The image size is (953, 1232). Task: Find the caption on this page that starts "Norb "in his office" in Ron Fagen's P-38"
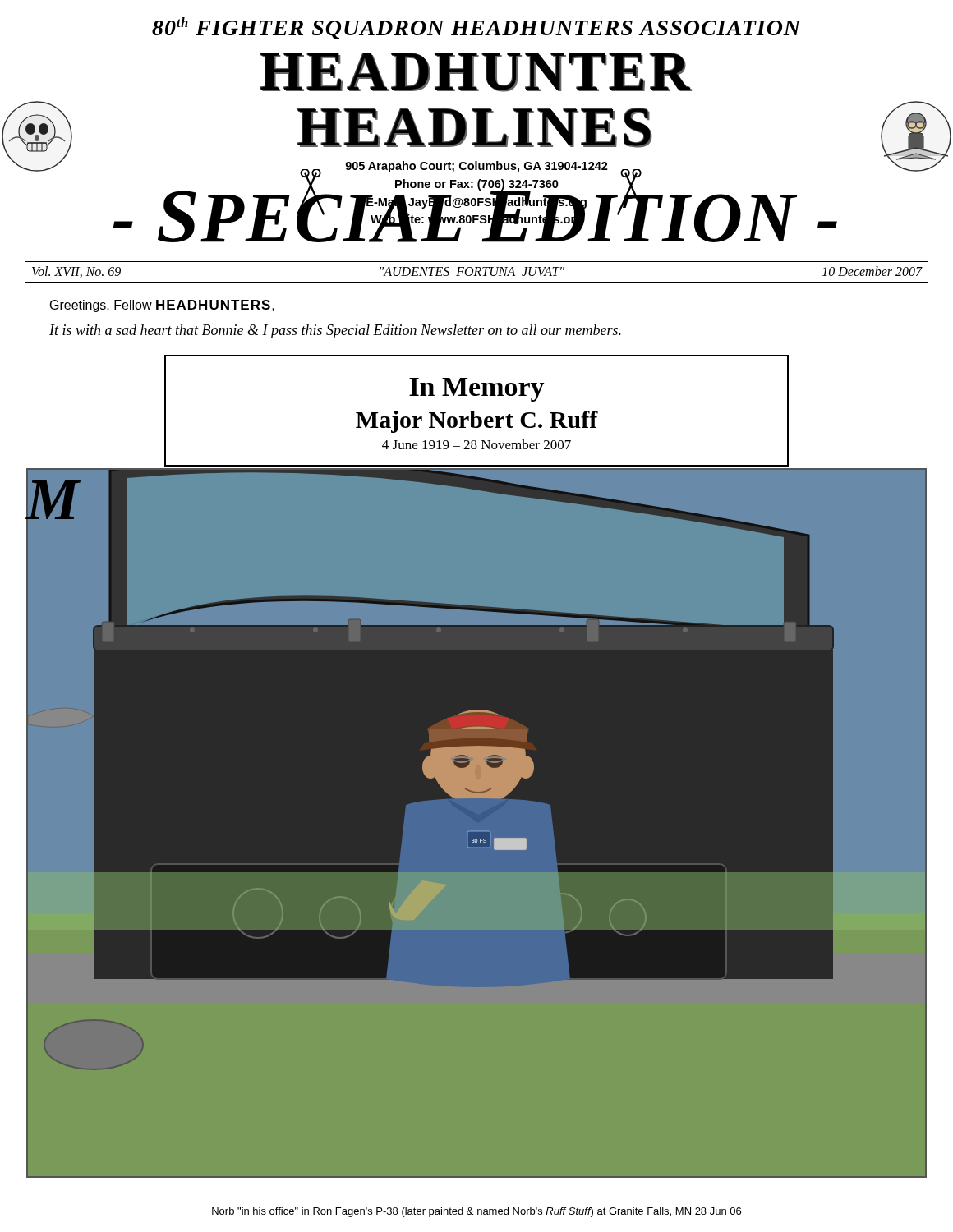(x=476, y=1211)
